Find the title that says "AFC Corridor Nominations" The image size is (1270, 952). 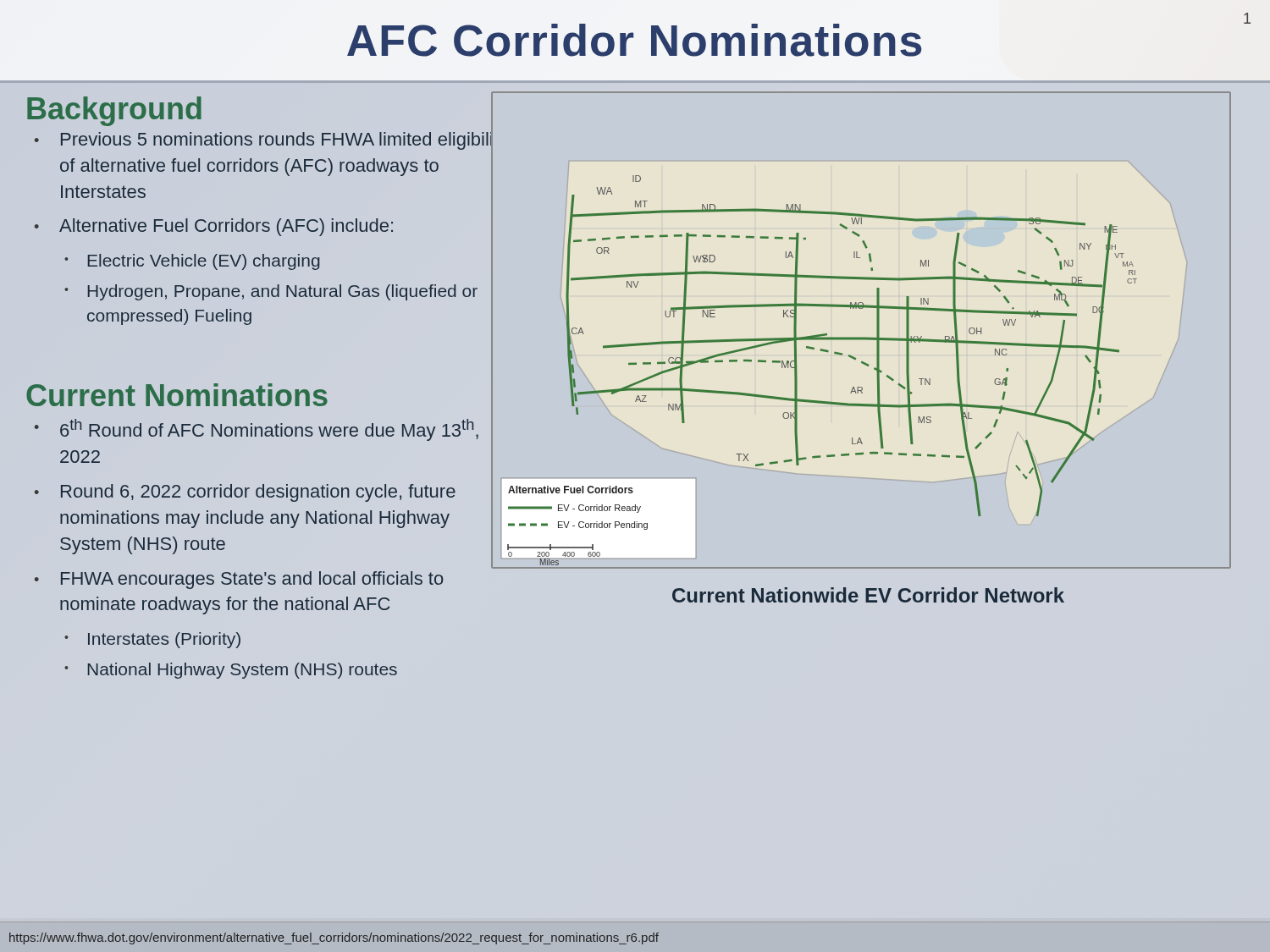[x=635, y=40]
